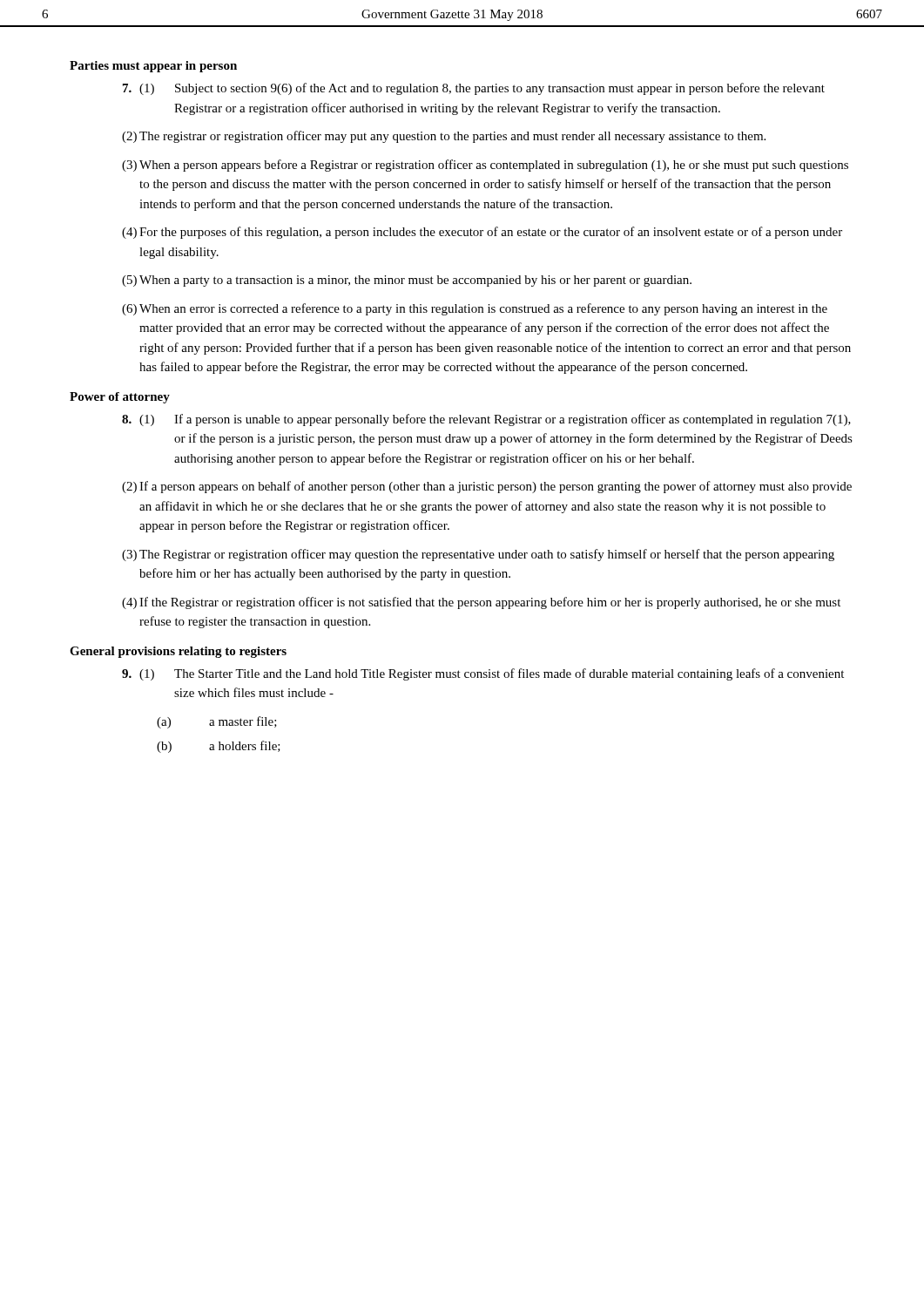The image size is (924, 1307).
Task: Point to the text block starting "(a) a master file;"
Action: pyautogui.click(x=217, y=722)
